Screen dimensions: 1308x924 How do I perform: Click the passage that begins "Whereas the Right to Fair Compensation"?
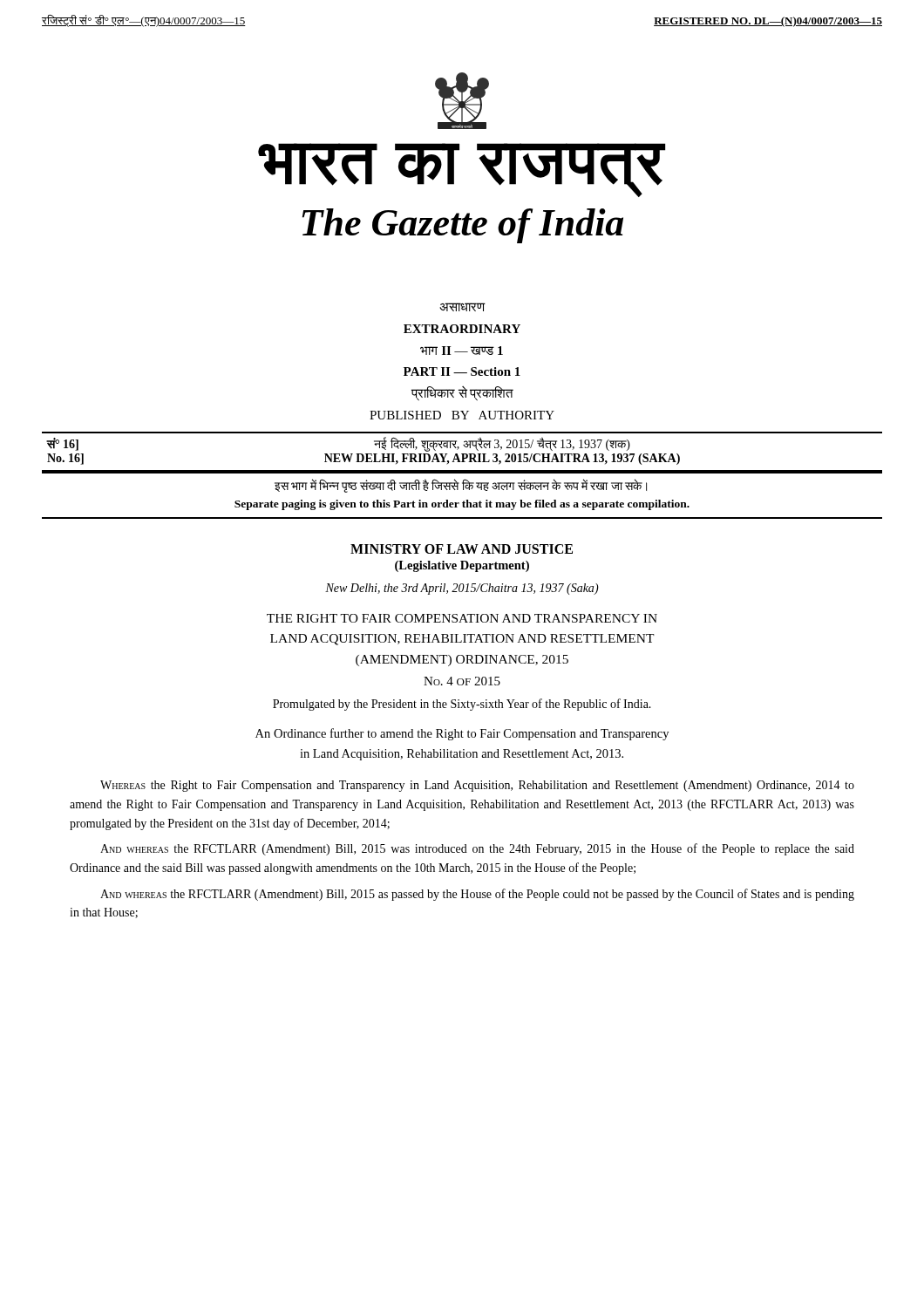point(462,804)
